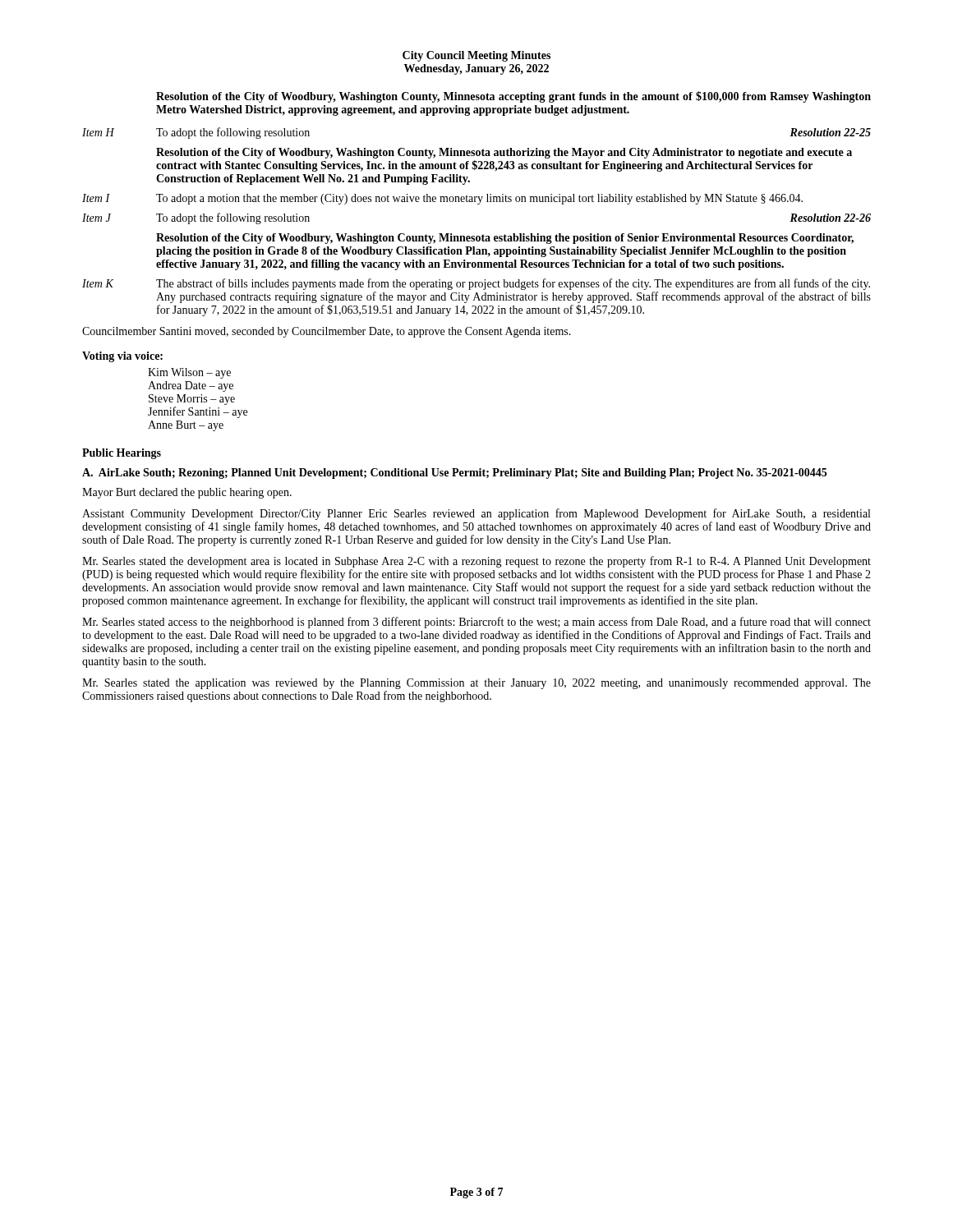
Task: Point to the block beginning "The abstract of bills includes"
Action: pos(513,297)
